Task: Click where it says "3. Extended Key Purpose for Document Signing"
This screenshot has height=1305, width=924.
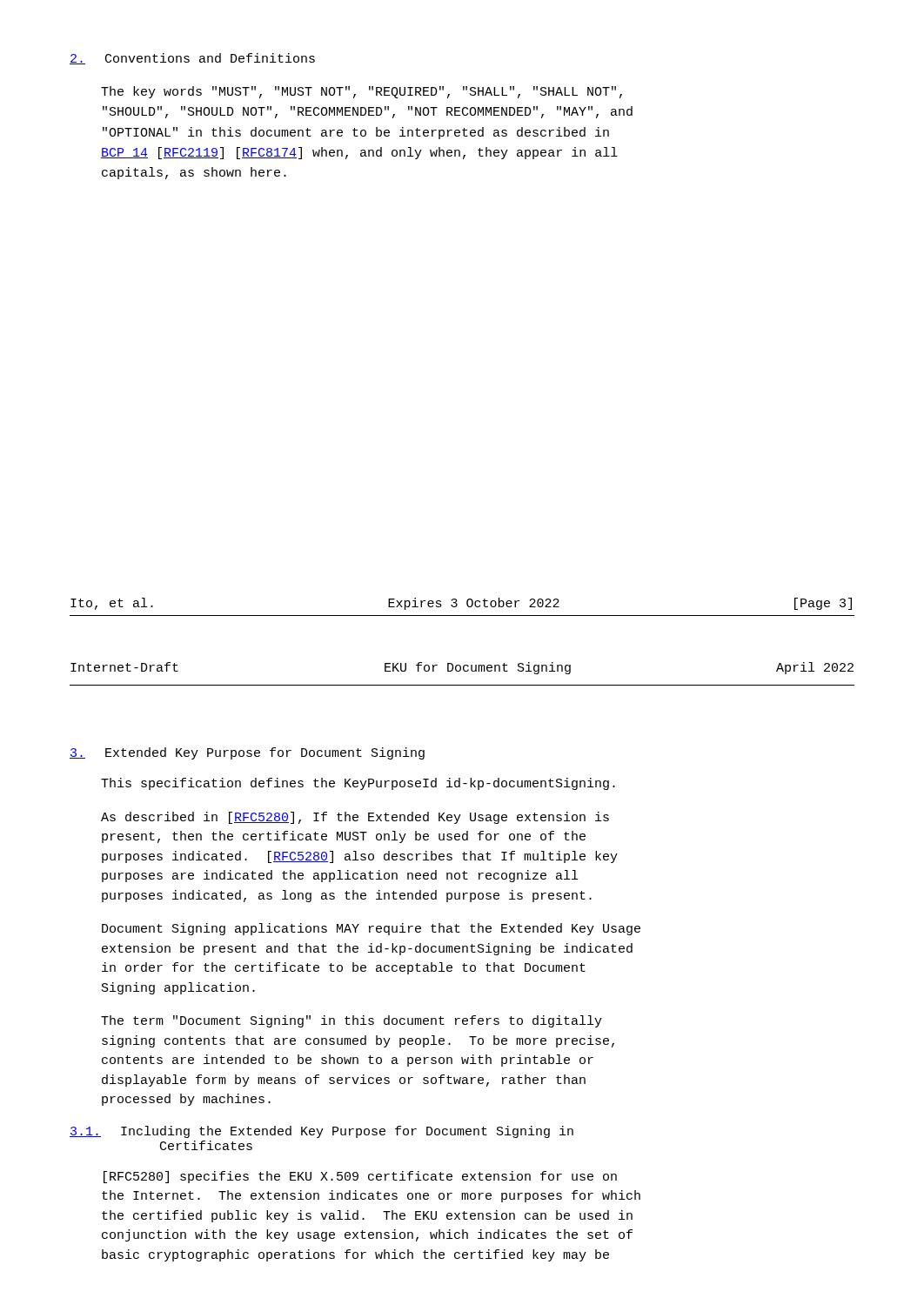Action: coord(248,754)
